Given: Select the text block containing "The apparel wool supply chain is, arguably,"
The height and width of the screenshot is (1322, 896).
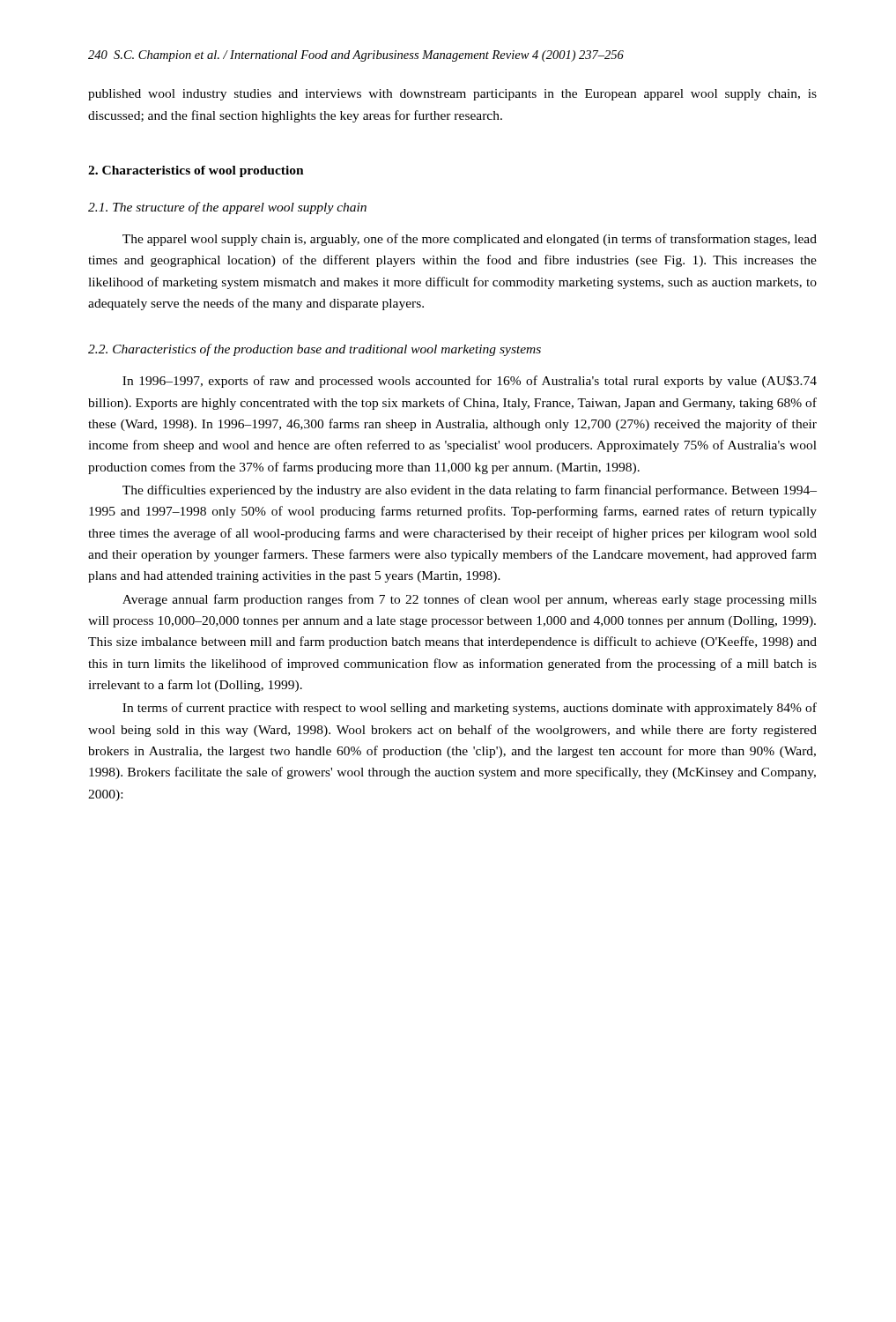Looking at the screenshot, I should (452, 271).
